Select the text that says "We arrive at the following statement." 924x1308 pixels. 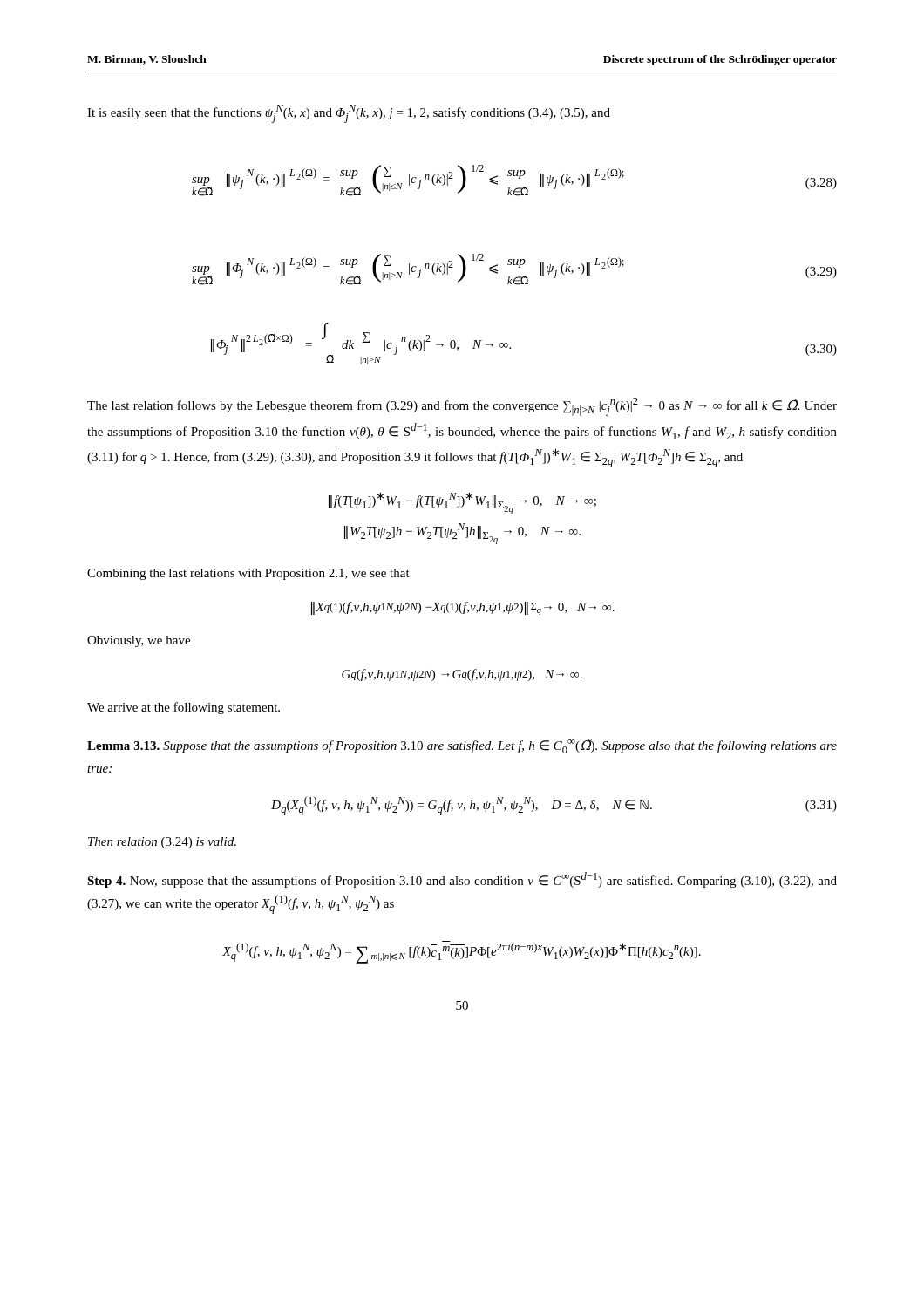coord(184,707)
